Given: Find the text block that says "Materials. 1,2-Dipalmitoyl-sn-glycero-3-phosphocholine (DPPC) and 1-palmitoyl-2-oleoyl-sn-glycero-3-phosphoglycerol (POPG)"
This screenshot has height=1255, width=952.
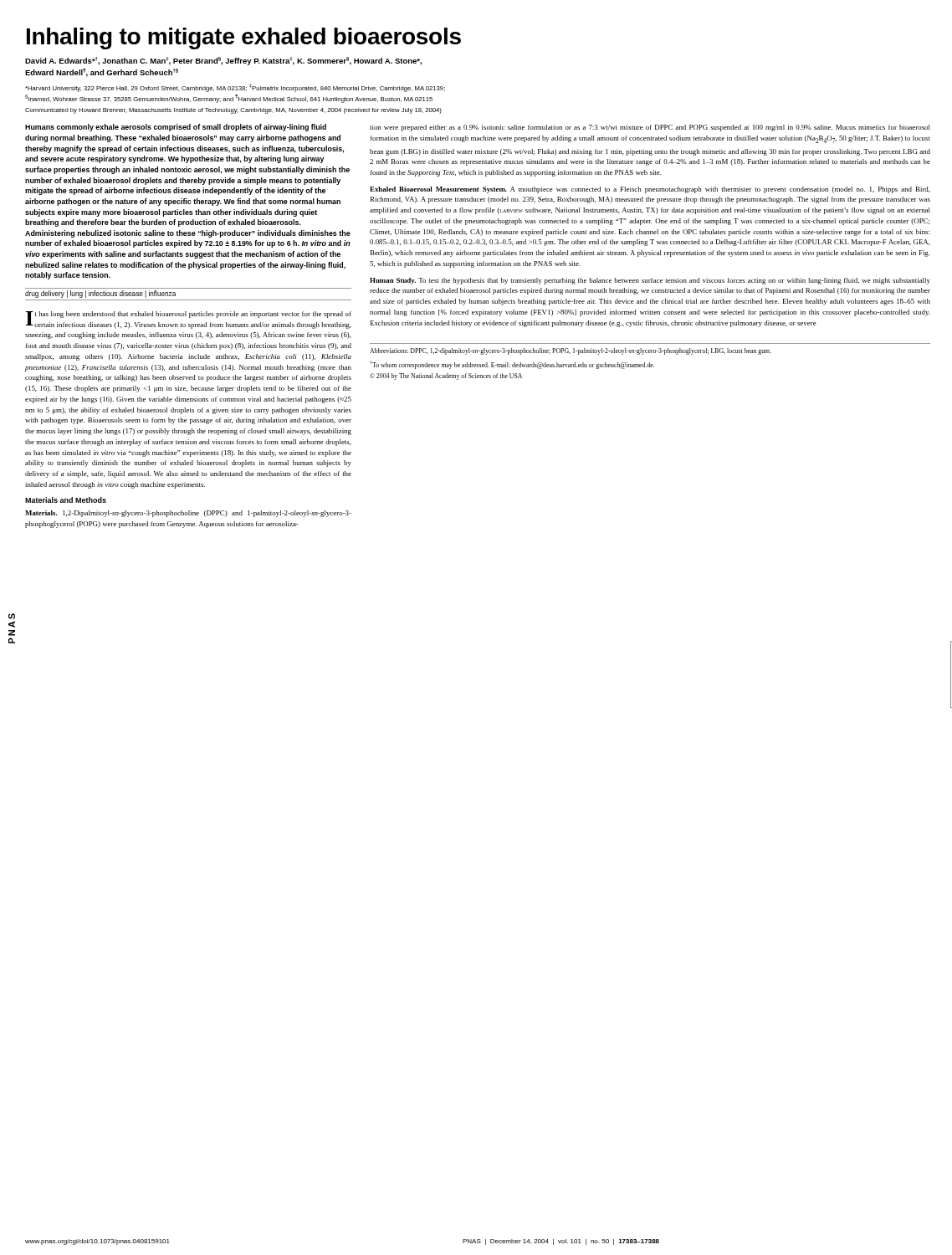Looking at the screenshot, I should click(188, 519).
